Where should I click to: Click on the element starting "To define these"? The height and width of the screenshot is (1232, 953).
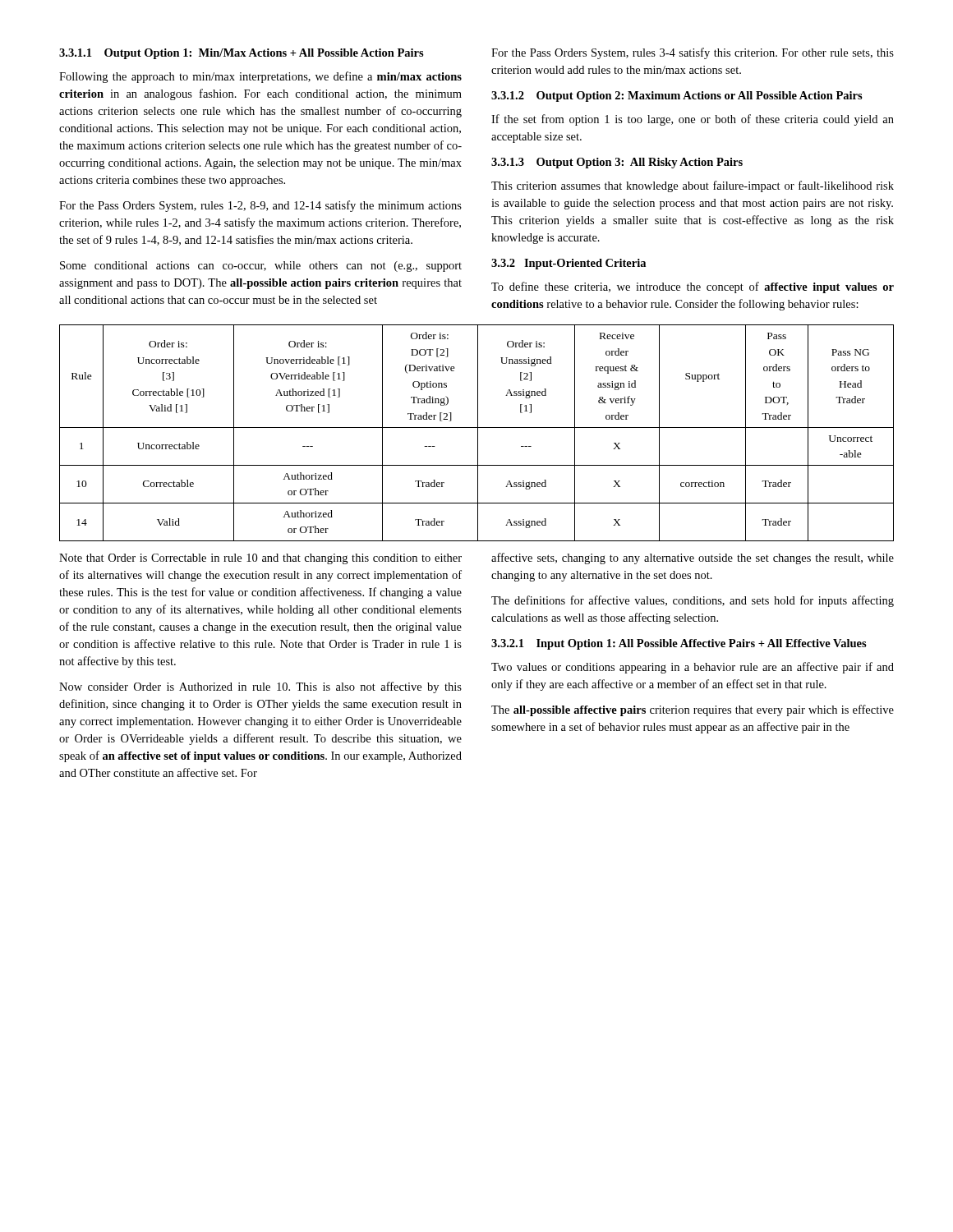tap(693, 296)
